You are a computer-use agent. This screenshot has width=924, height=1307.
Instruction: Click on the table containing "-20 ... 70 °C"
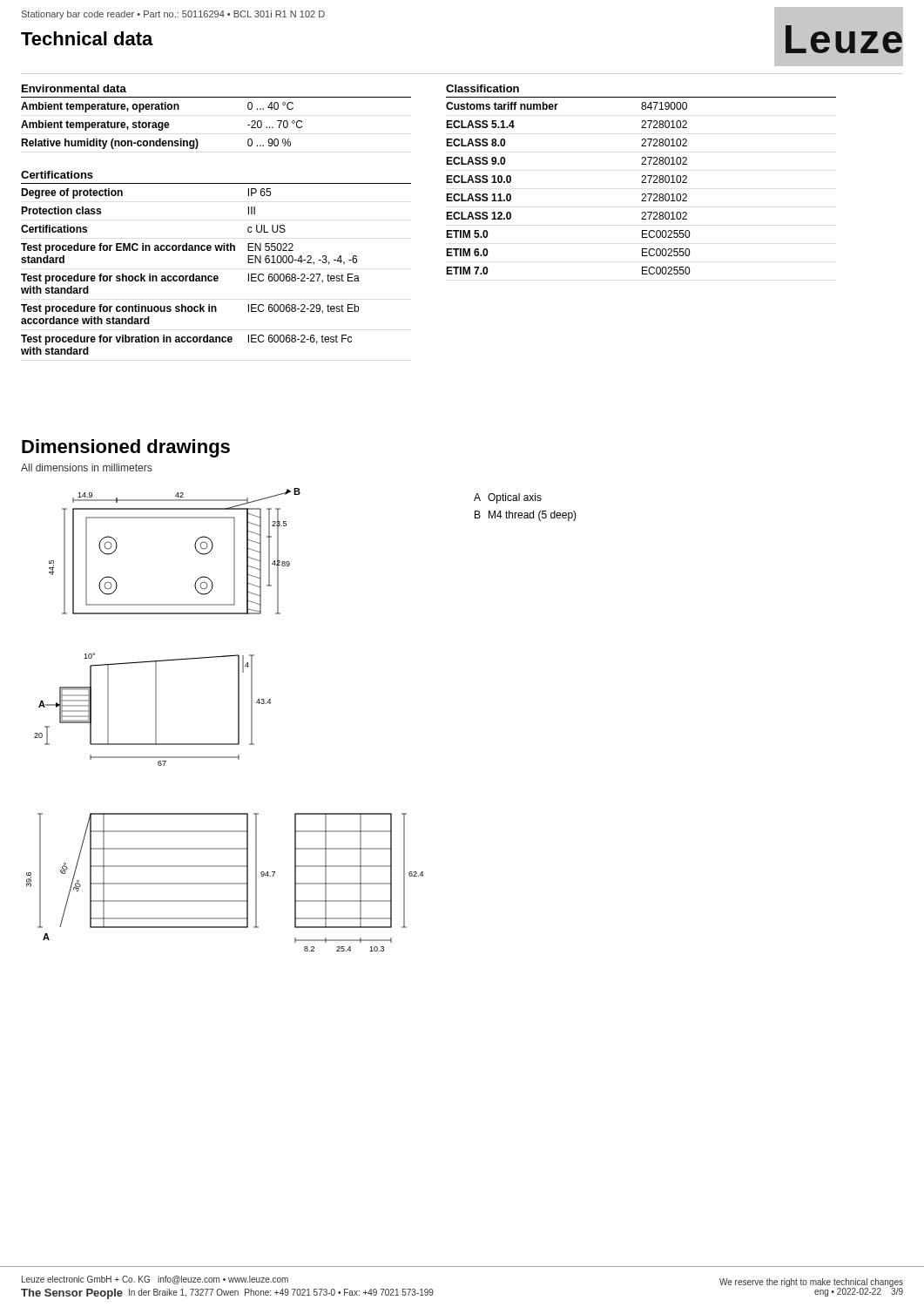click(x=216, y=125)
